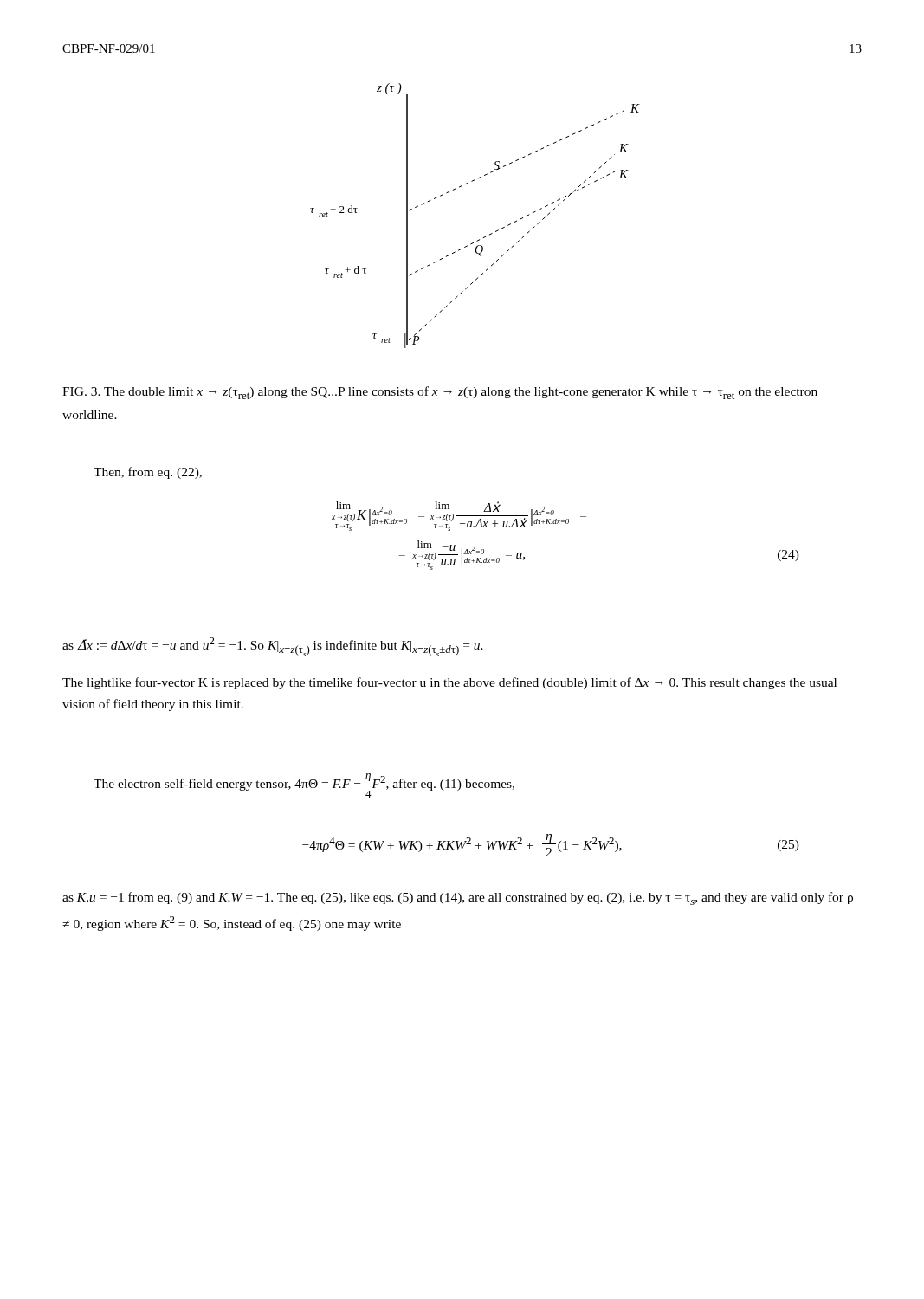This screenshot has width=924, height=1299.
Task: Find the region starting "FIG. 3. The double limit"
Action: pyautogui.click(x=440, y=403)
